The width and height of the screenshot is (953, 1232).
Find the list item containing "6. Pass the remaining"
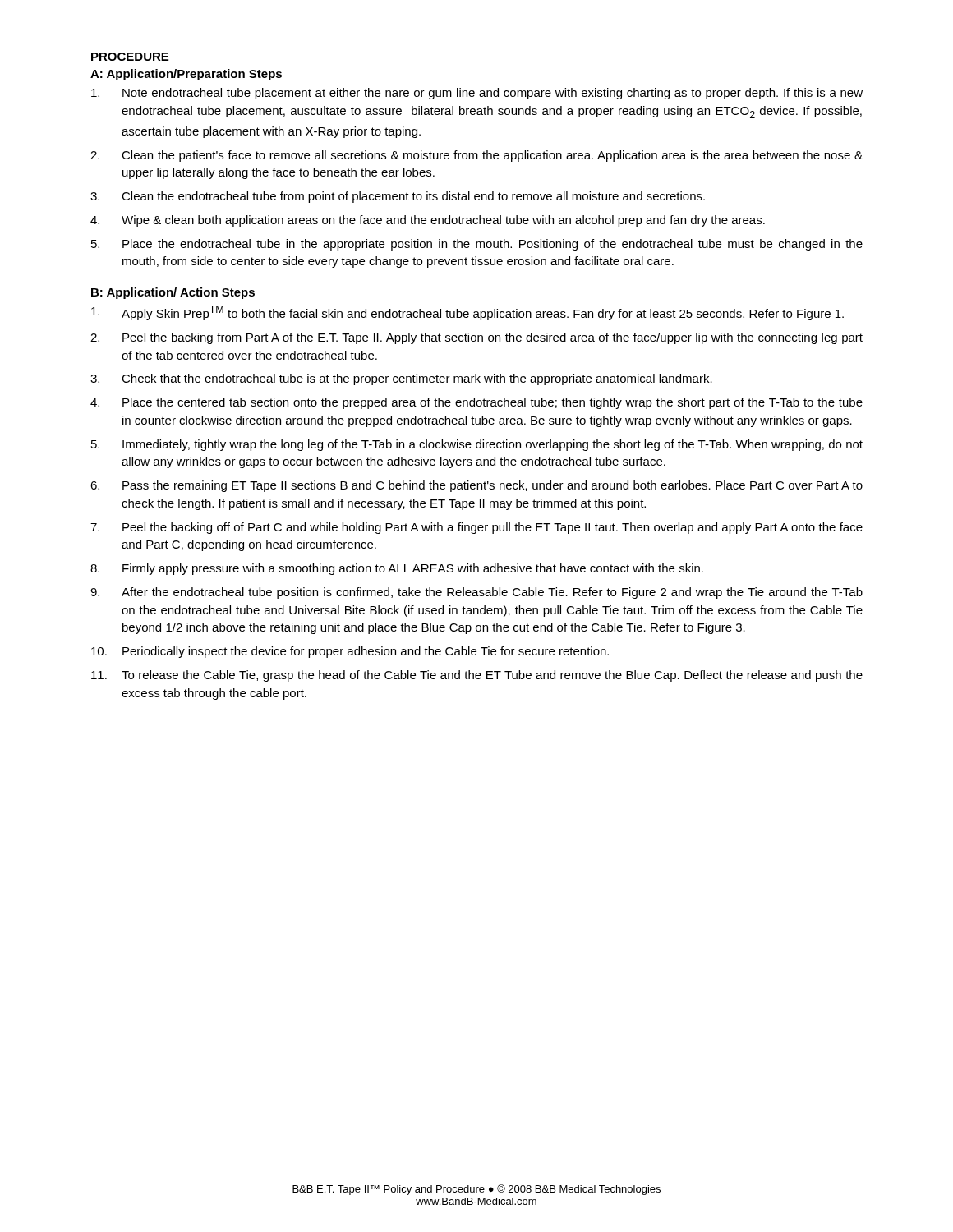[476, 494]
